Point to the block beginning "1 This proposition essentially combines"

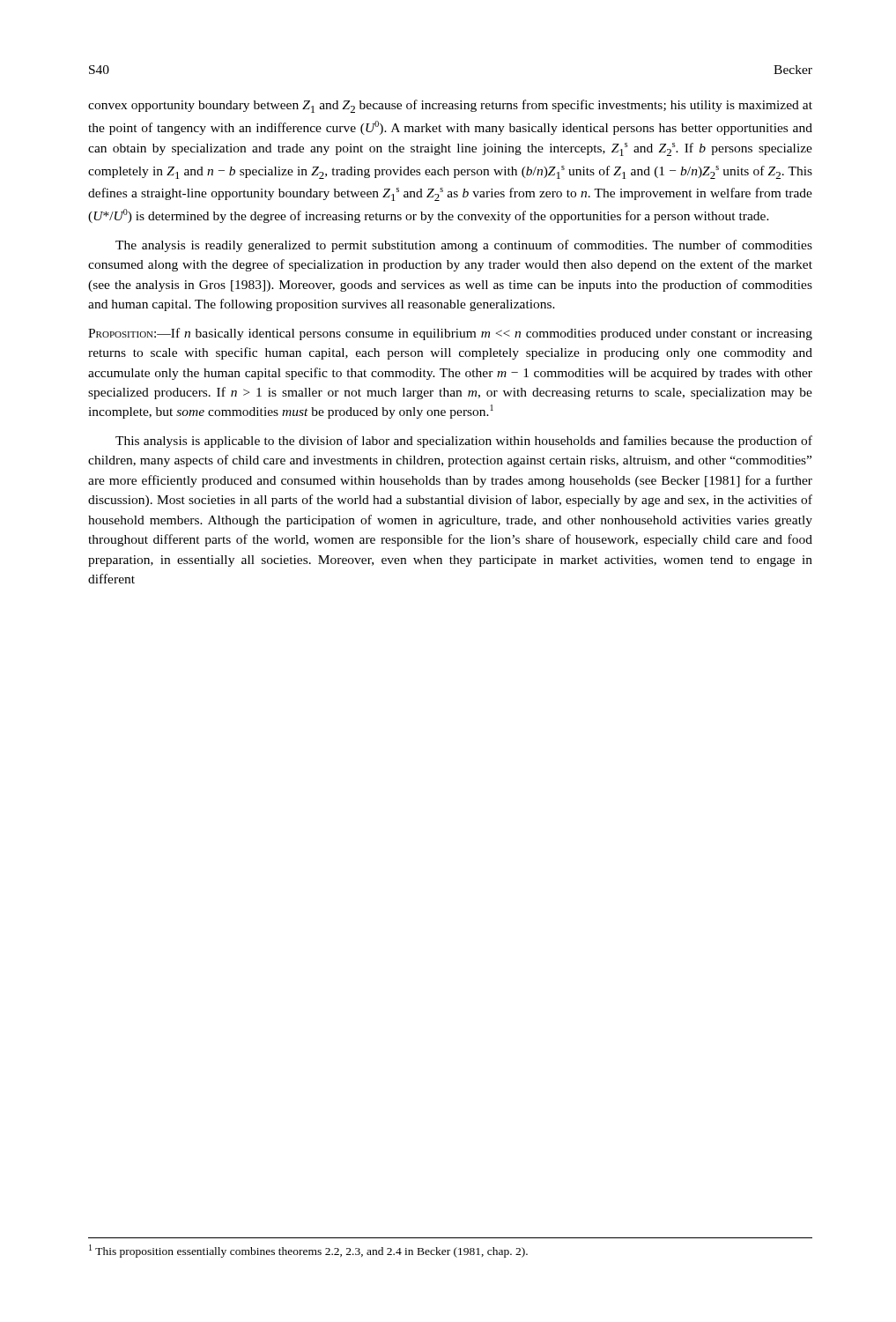[308, 1250]
